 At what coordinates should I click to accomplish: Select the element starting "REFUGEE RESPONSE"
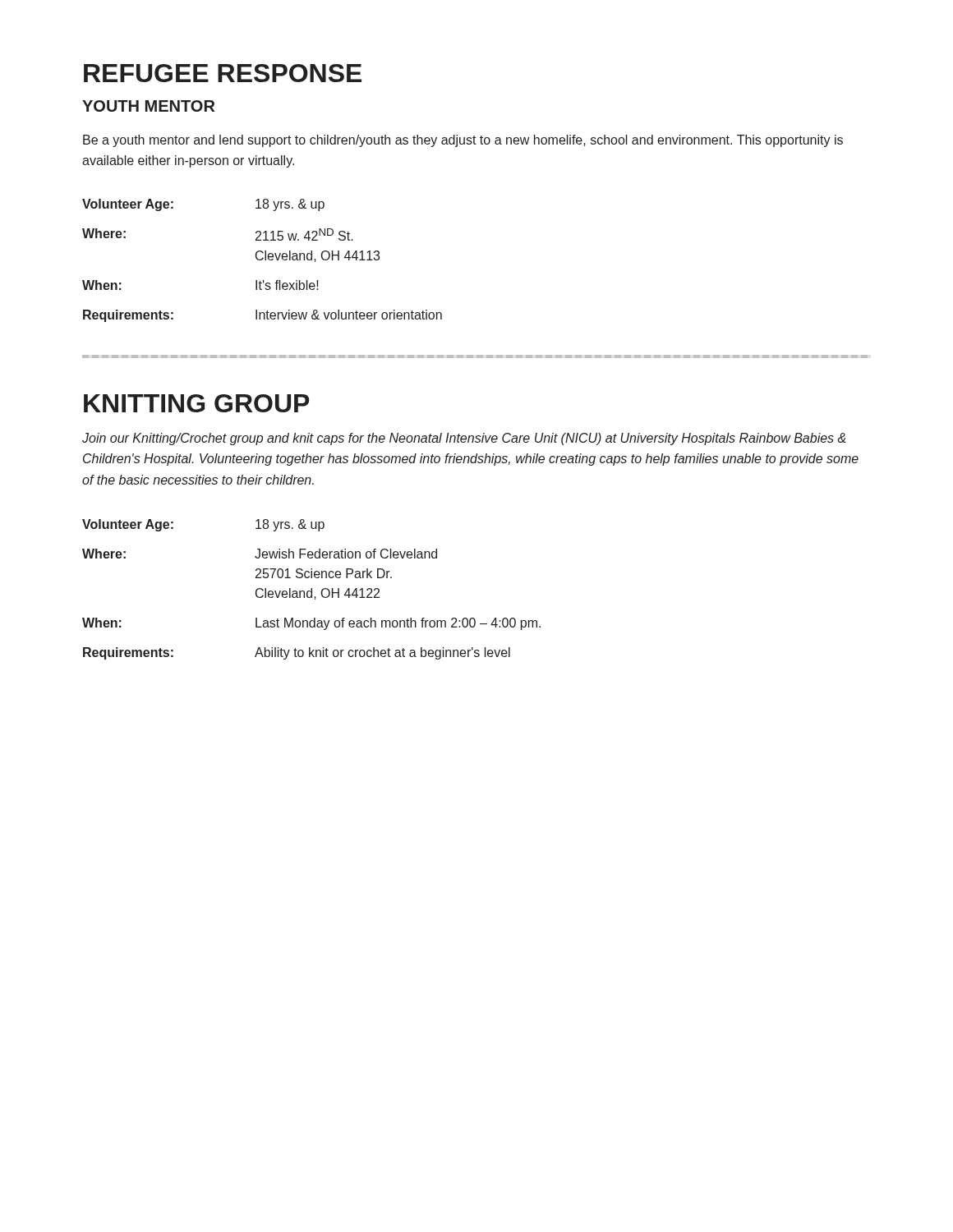point(222,73)
